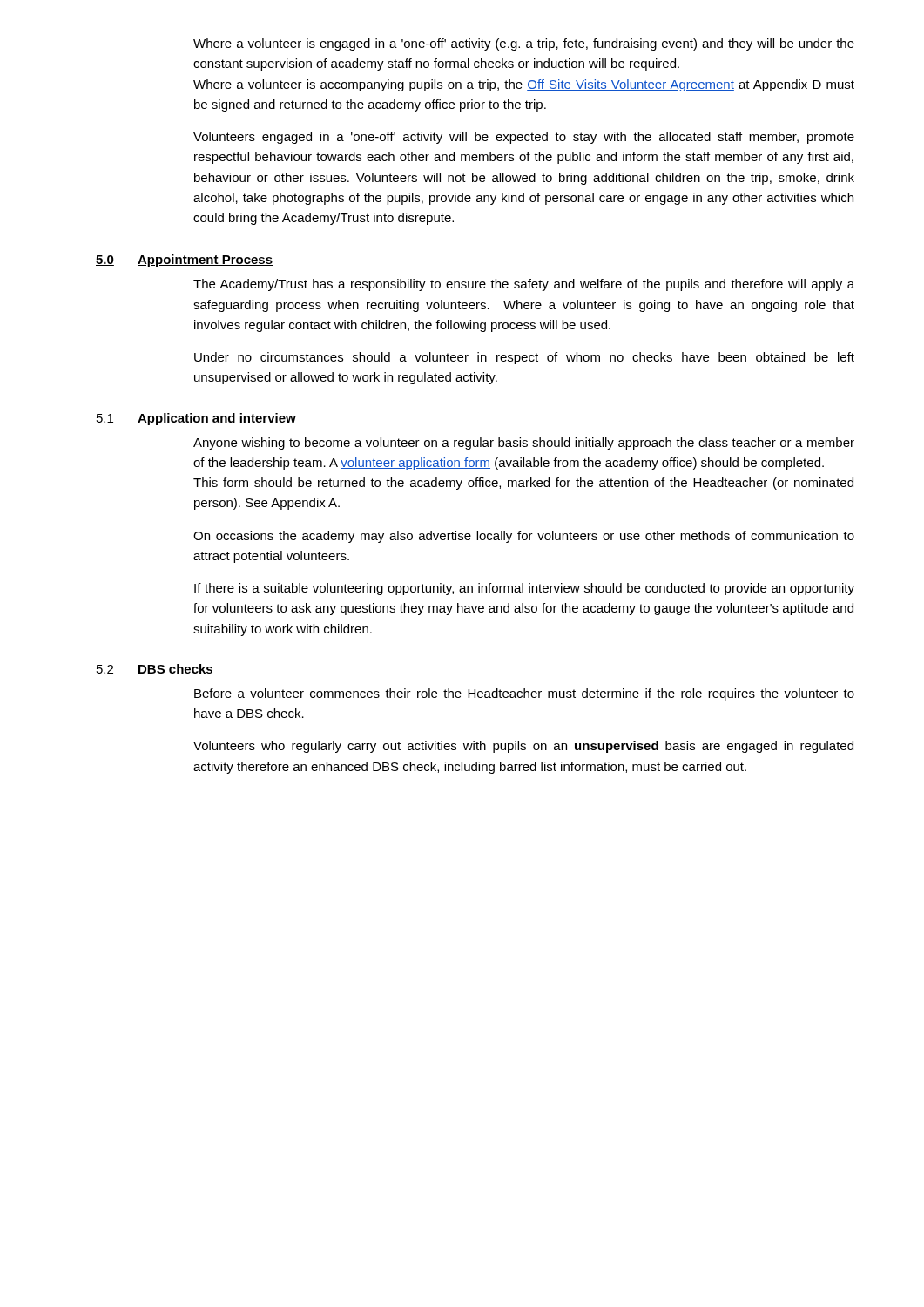Locate the block starting "Volunteers engaged in"
Image resolution: width=924 pixels, height=1307 pixels.
pyautogui.click(x=524, y=177)
